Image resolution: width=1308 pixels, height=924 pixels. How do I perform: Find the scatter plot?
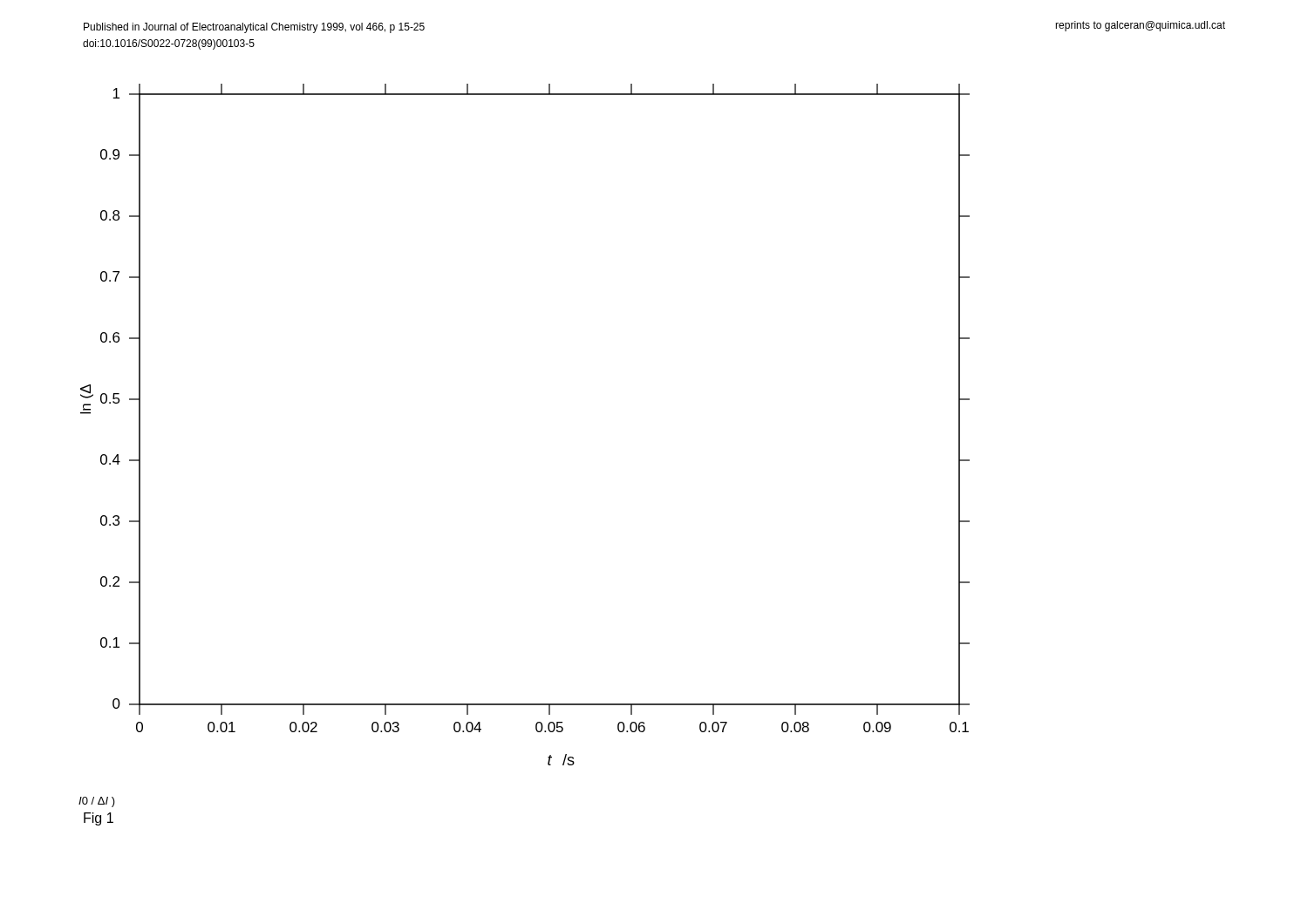pos(541,430)
